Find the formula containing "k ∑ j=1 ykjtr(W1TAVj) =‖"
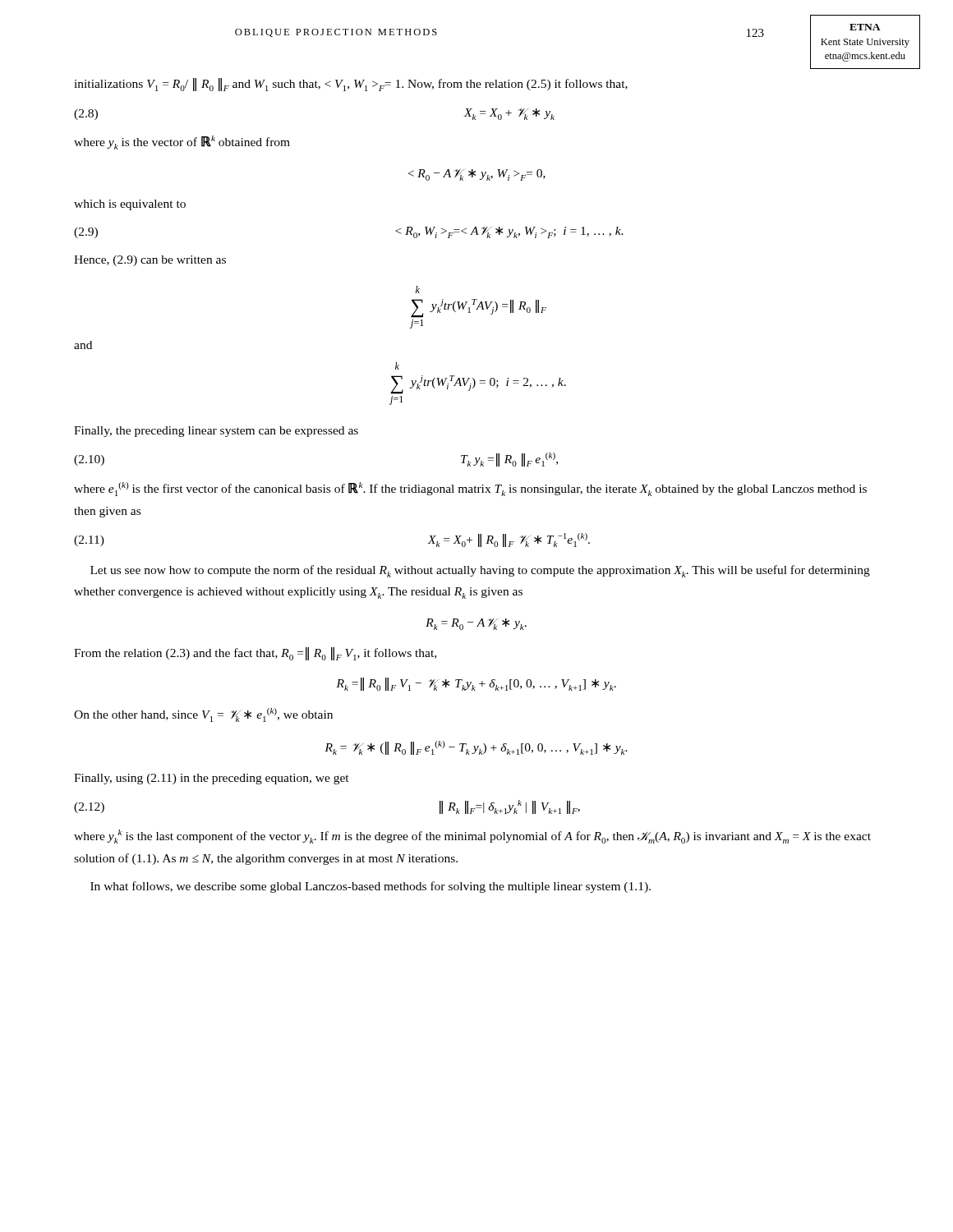The height and width of the screenshot is (1232, 953). 476,307
